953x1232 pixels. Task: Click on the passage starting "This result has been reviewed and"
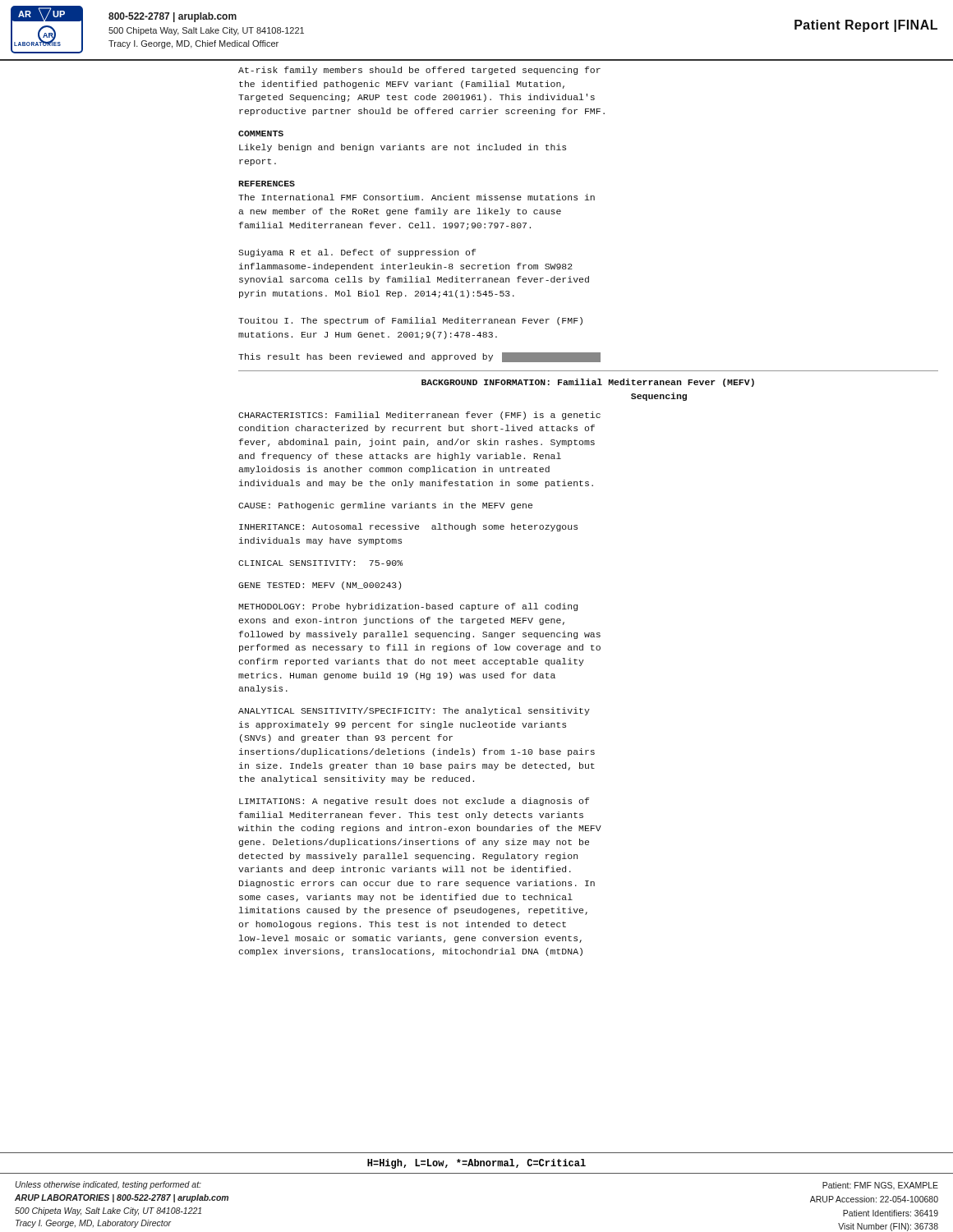point(420,357)
